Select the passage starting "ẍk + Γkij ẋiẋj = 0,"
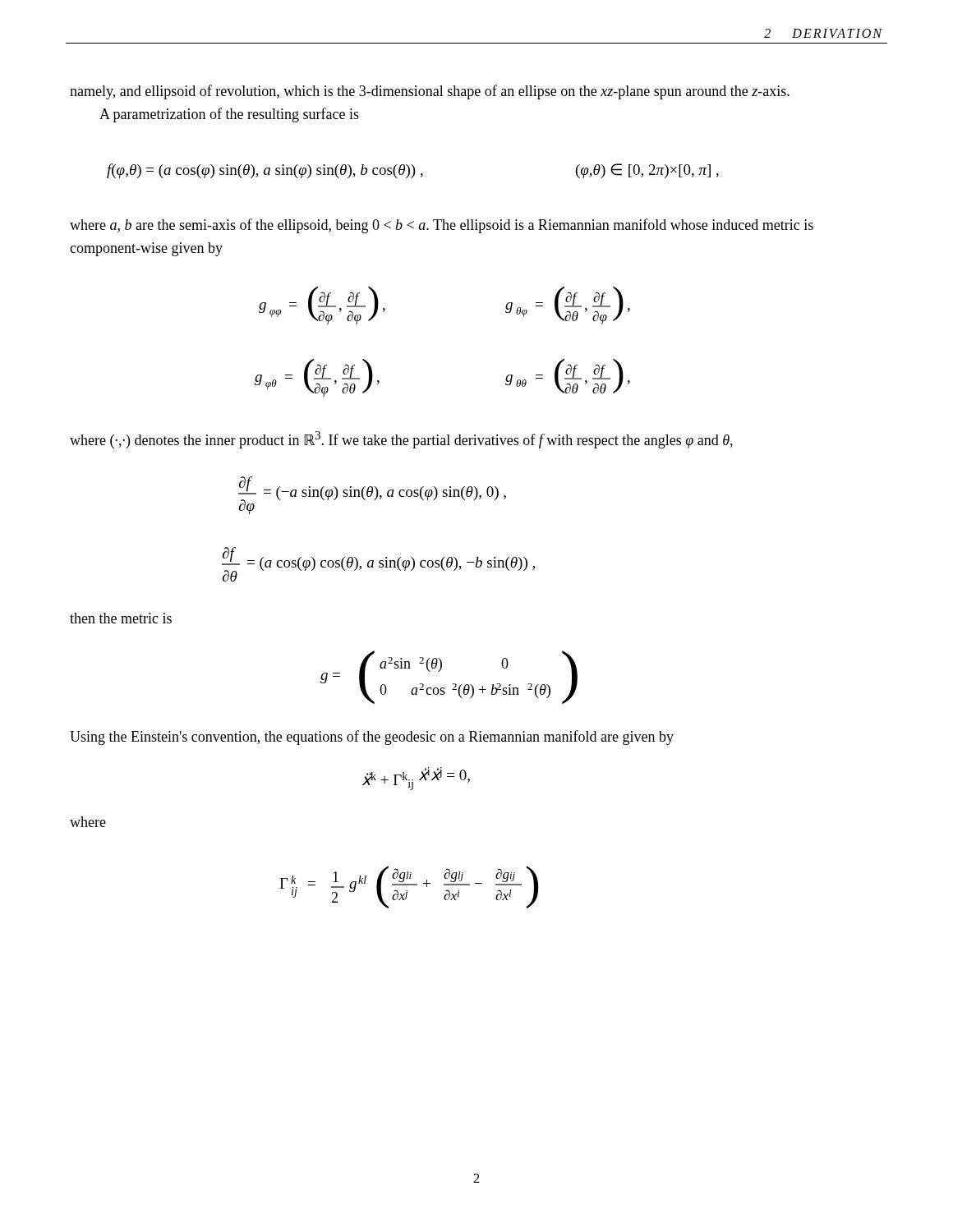 (x=476, y=780)
